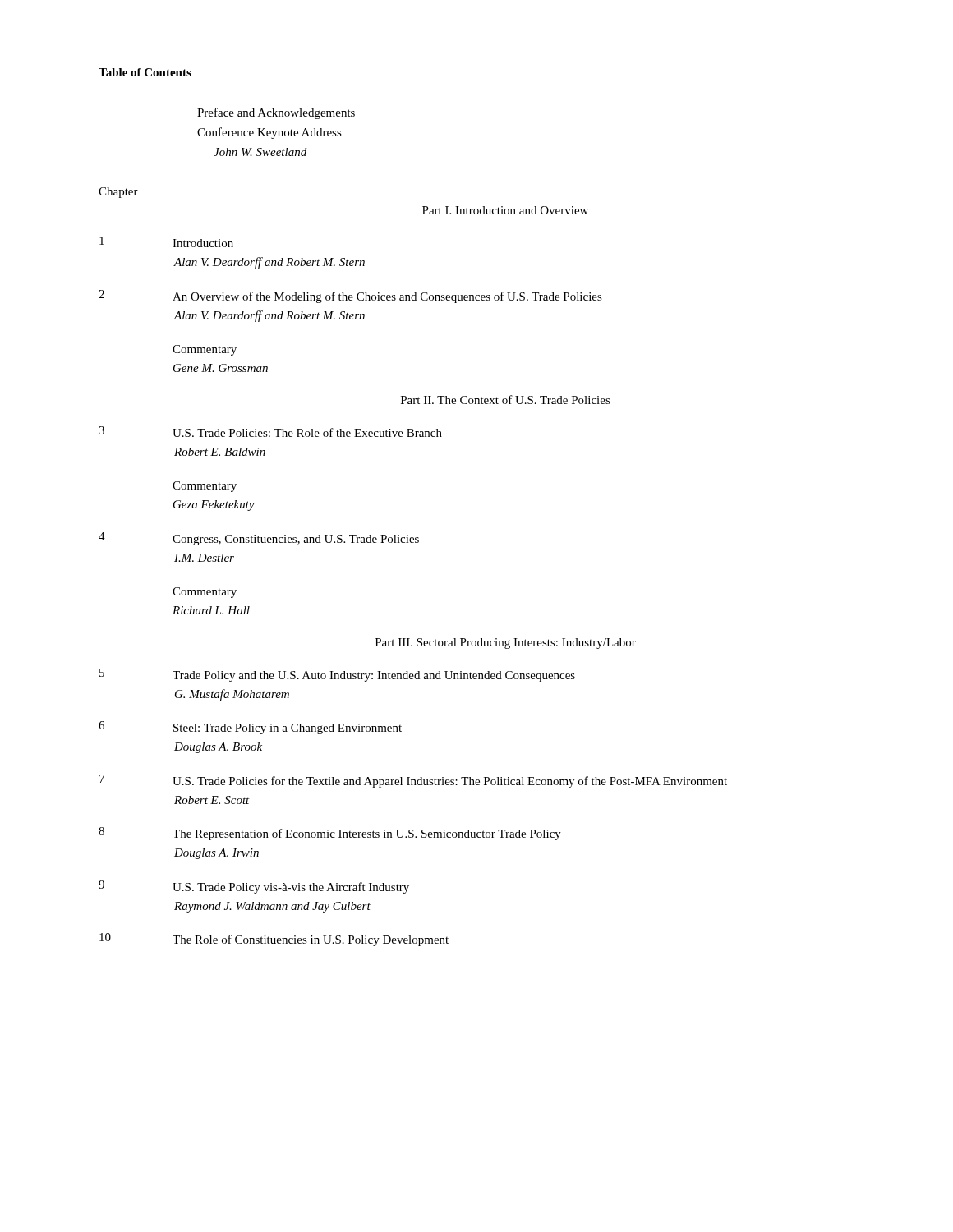Find the text that reads "Part I. Introduction and Overview"
Viewport: 953px width, 1232px height.
[x=505, y=210]
